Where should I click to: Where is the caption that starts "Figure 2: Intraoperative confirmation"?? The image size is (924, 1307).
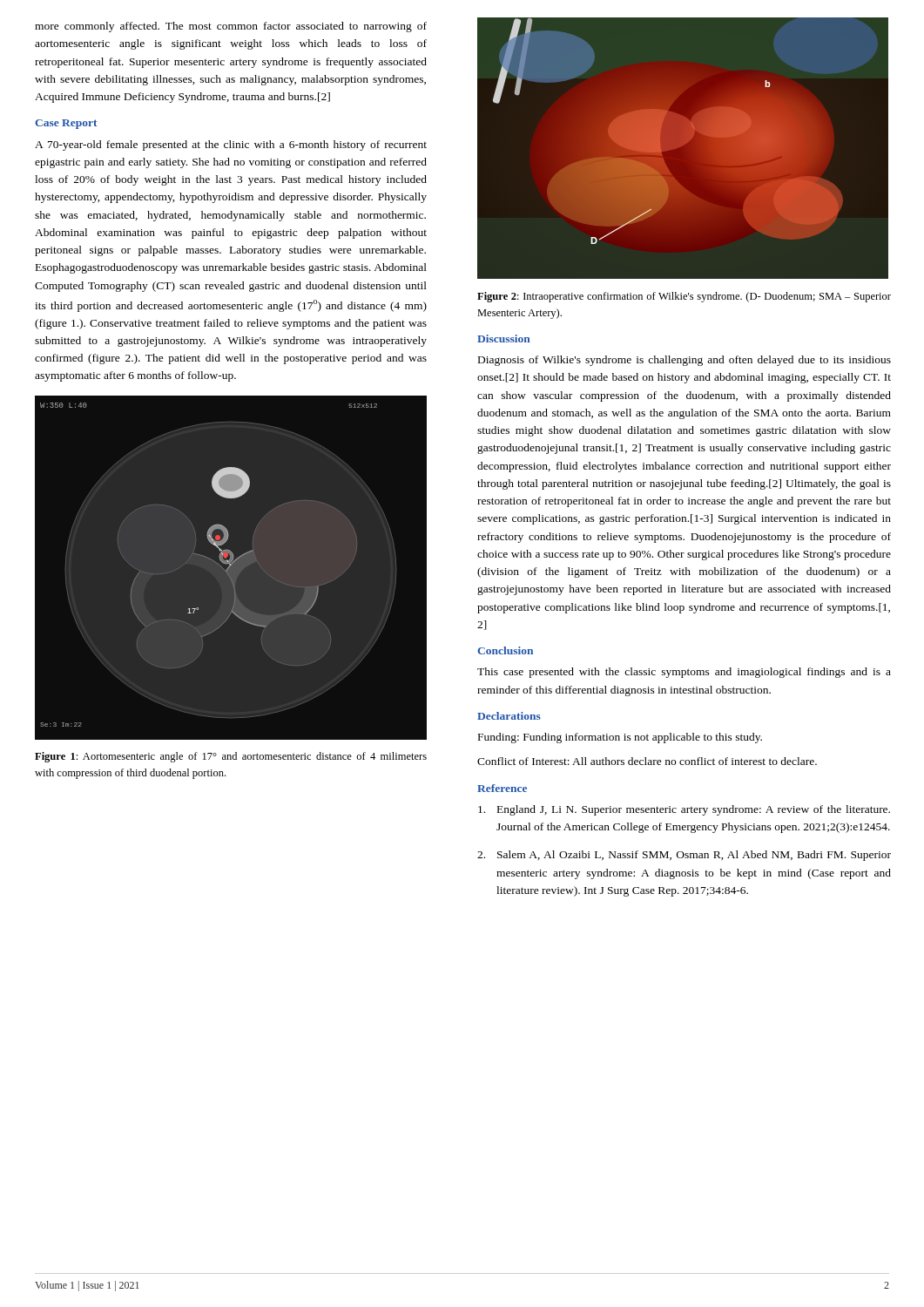point(684,305)
